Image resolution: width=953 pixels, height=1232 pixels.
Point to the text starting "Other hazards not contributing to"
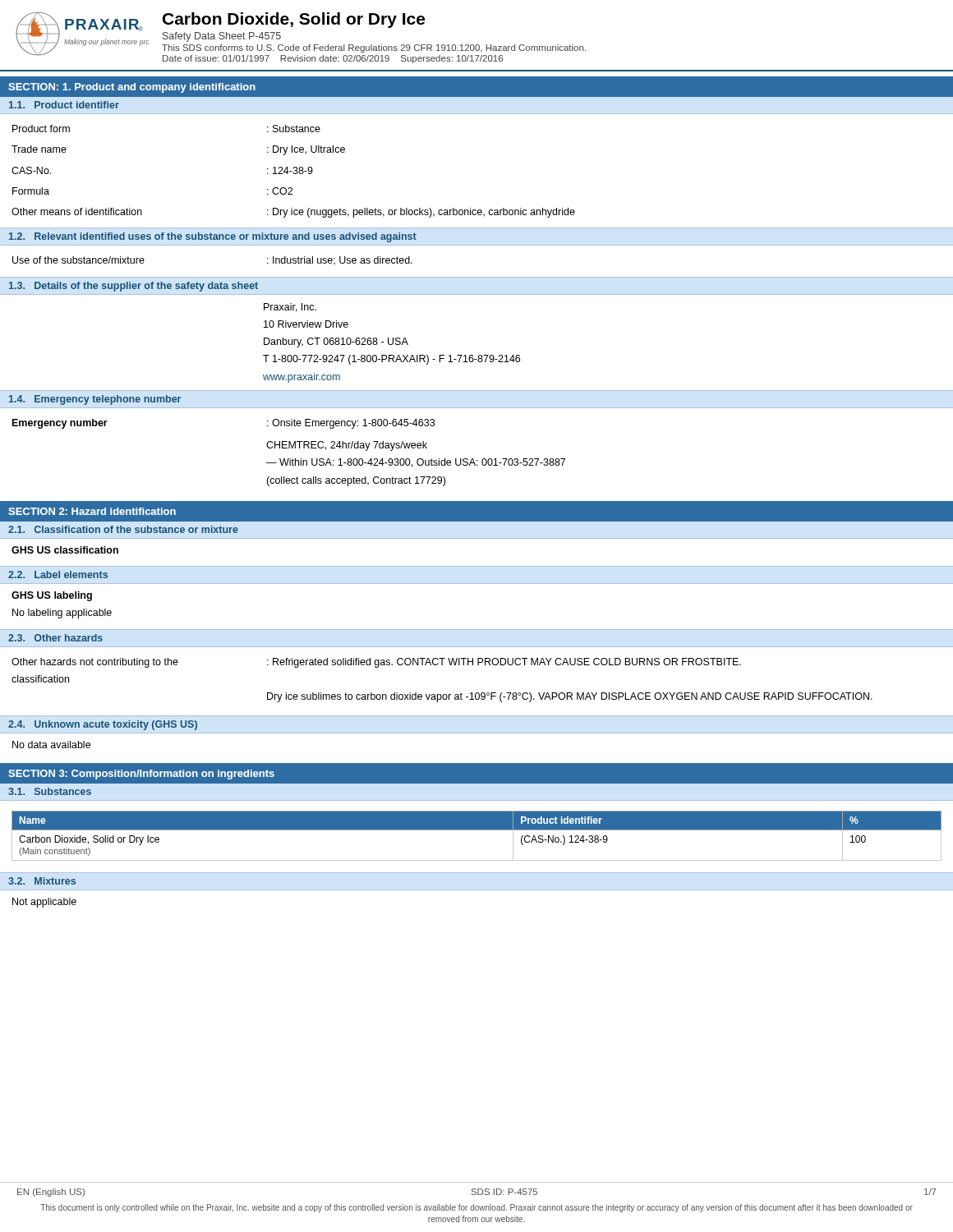point(376,663)
